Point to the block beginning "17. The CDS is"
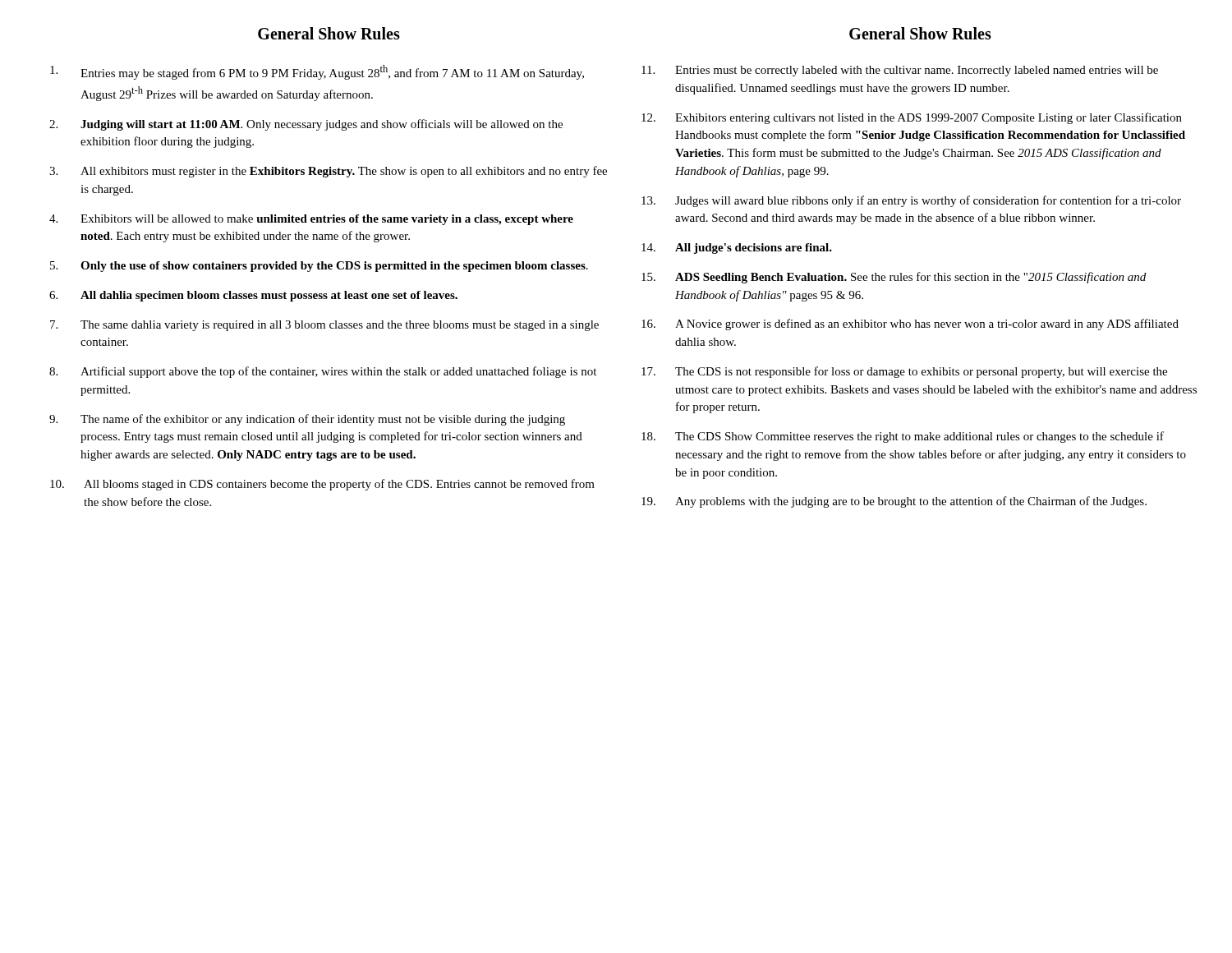Screen dimensions: 953x1232 (920, 390)
